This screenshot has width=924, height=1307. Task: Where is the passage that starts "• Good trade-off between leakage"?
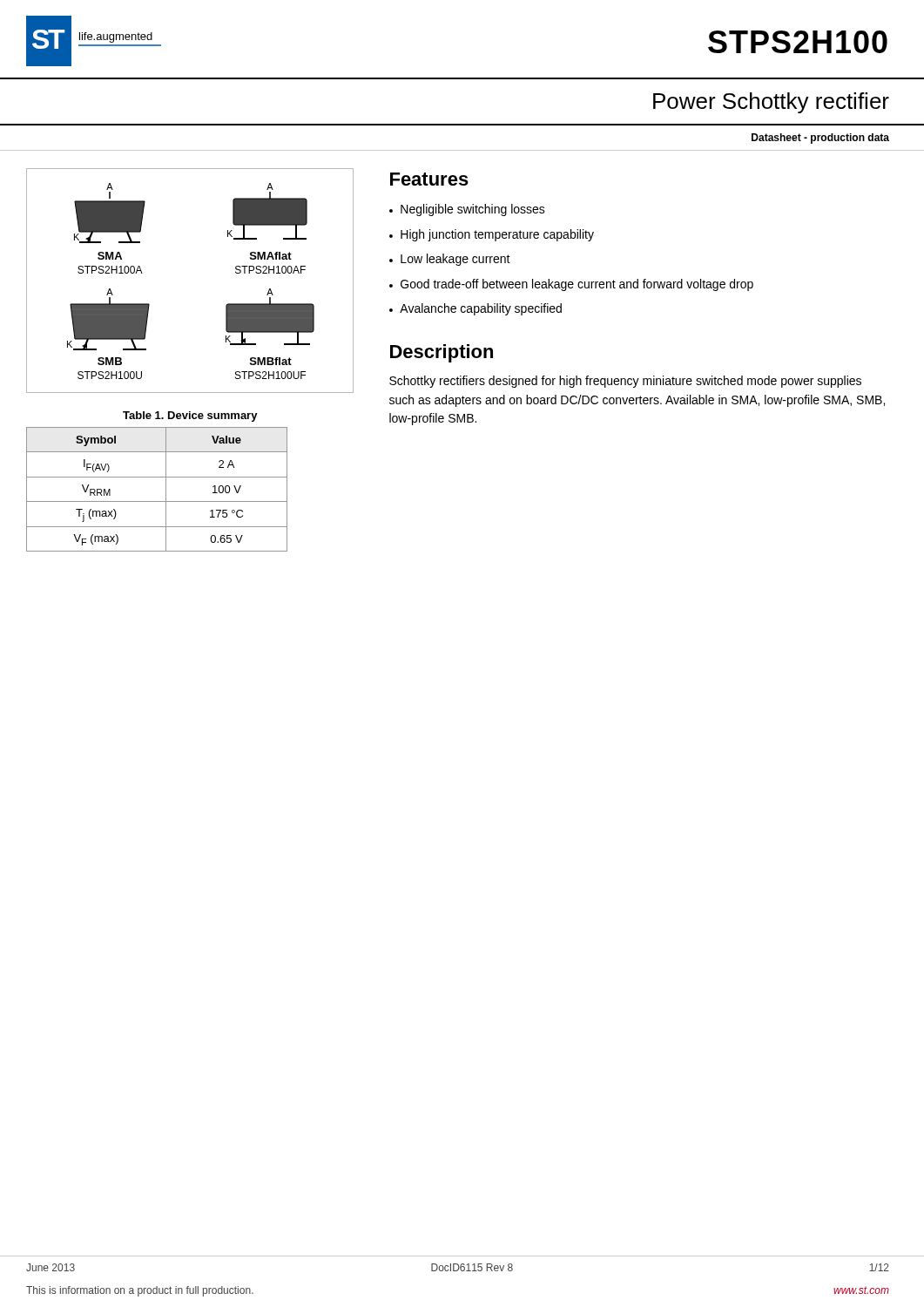click(571, 285)
